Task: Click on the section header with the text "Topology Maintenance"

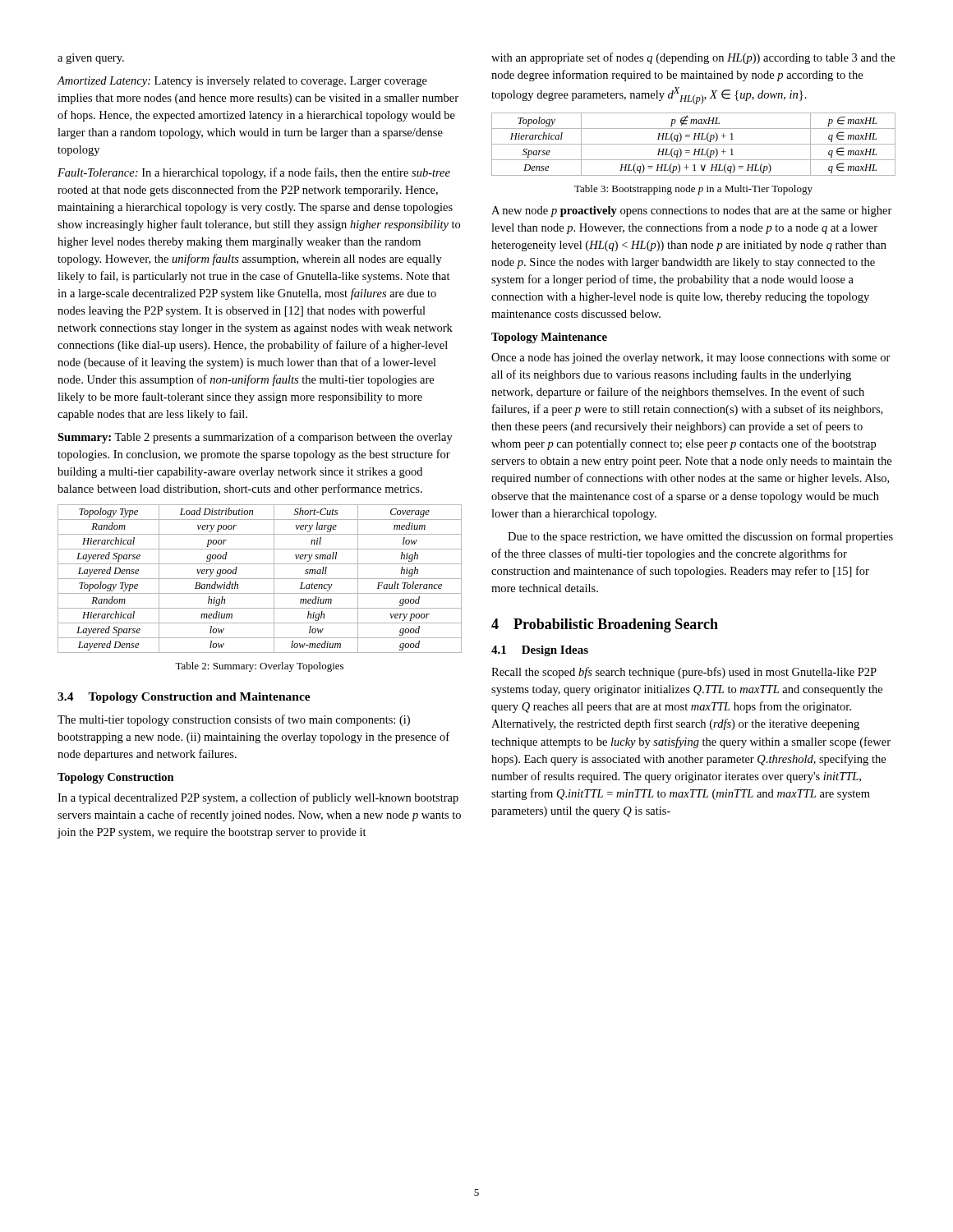Action: (x=549, y=338)
